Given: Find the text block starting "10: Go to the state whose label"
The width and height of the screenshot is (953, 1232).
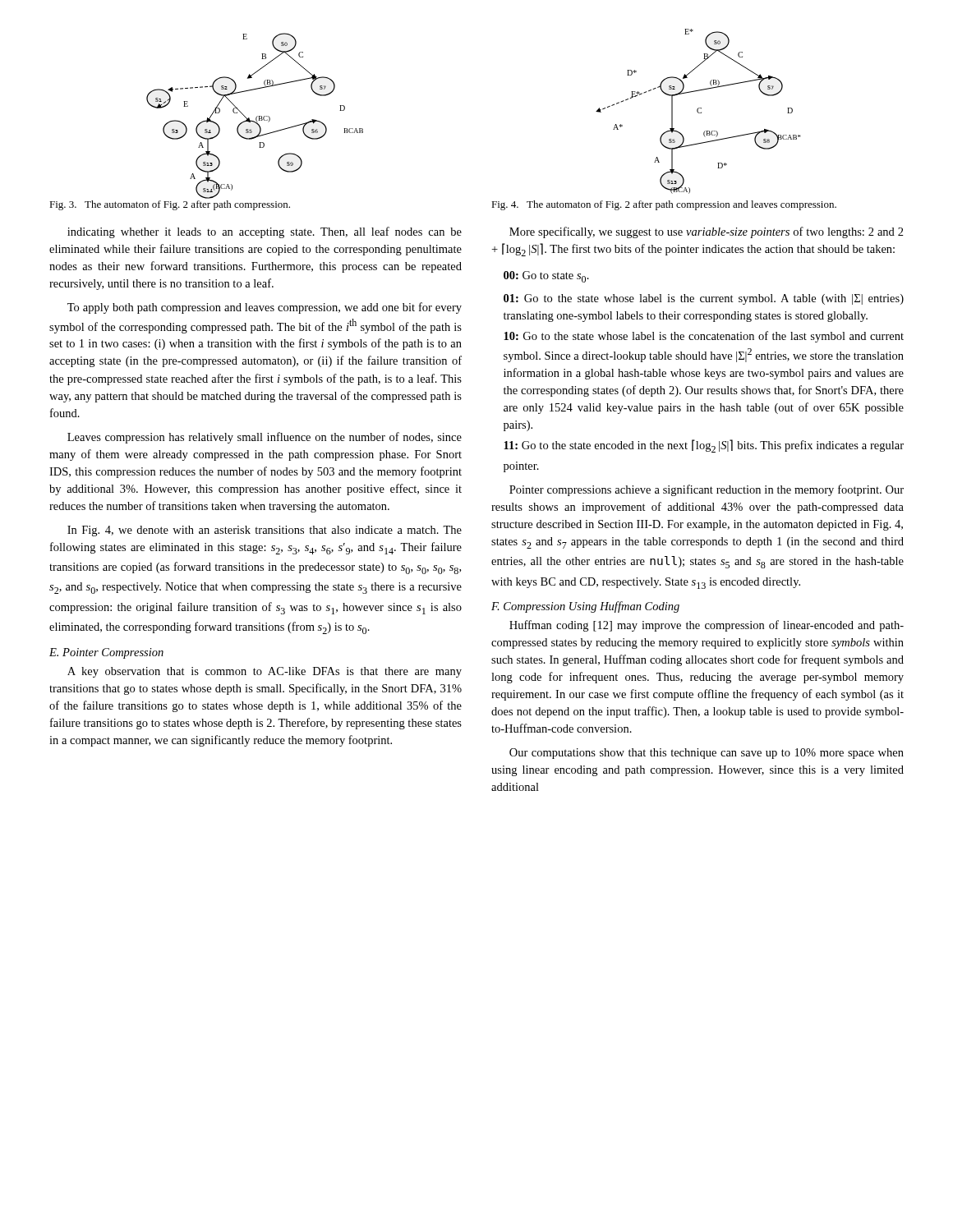Looking at the screenshot, I should pos(703,381).
